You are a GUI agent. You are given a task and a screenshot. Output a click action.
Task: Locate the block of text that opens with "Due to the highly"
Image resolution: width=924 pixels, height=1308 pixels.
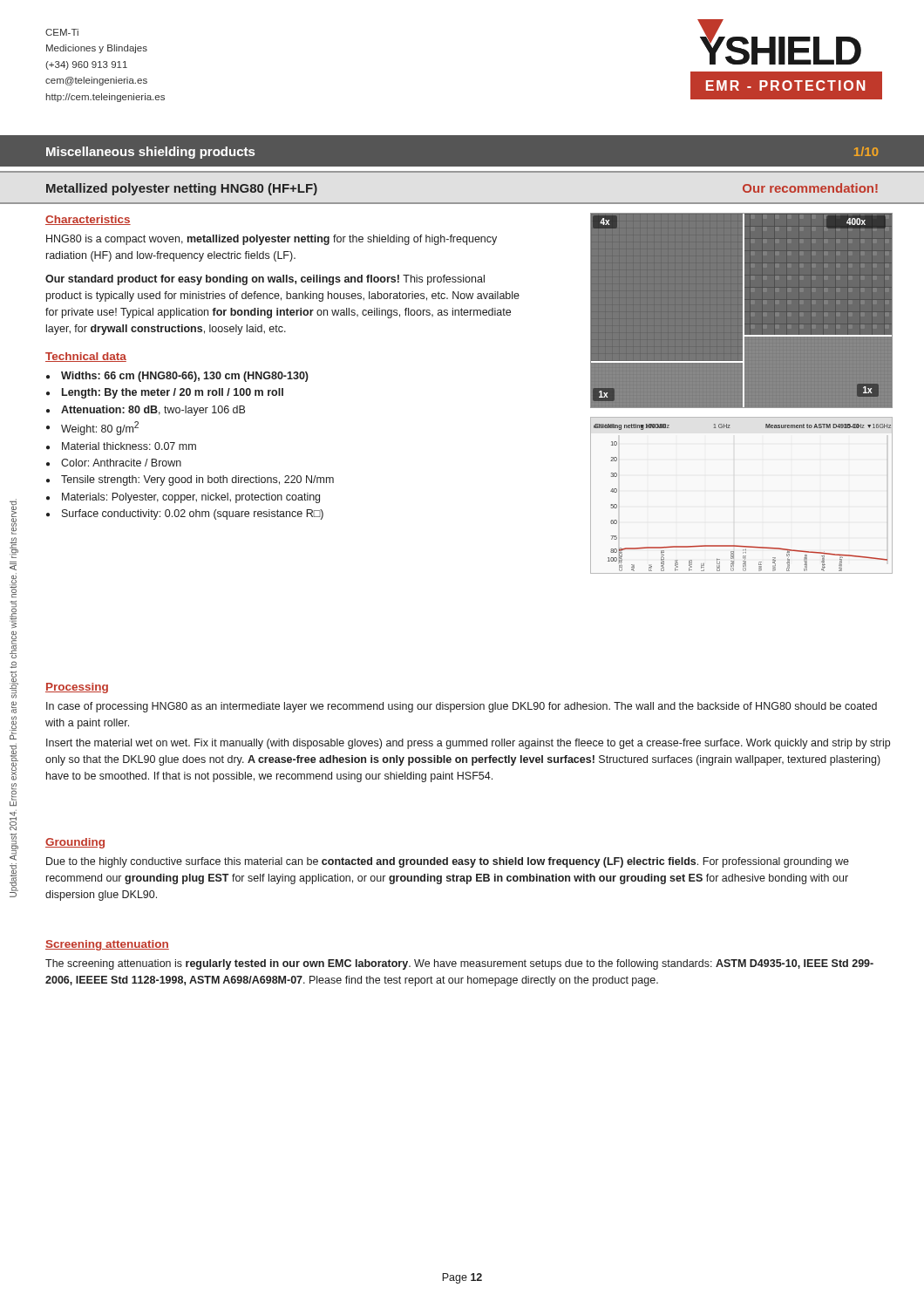pyautogui.click(x=447, y=878)
